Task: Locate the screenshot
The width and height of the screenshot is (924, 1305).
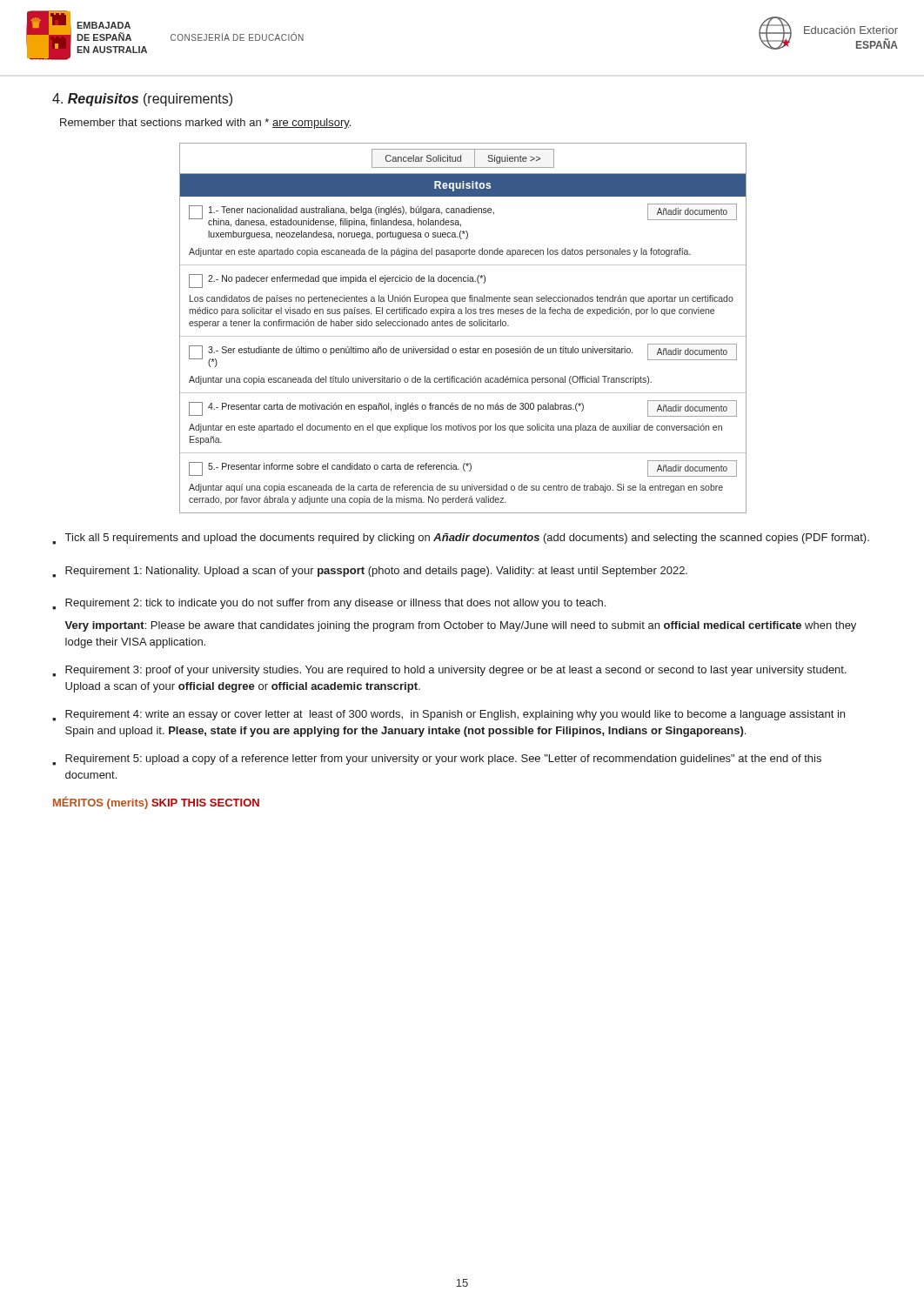Action: click(462, 328)
